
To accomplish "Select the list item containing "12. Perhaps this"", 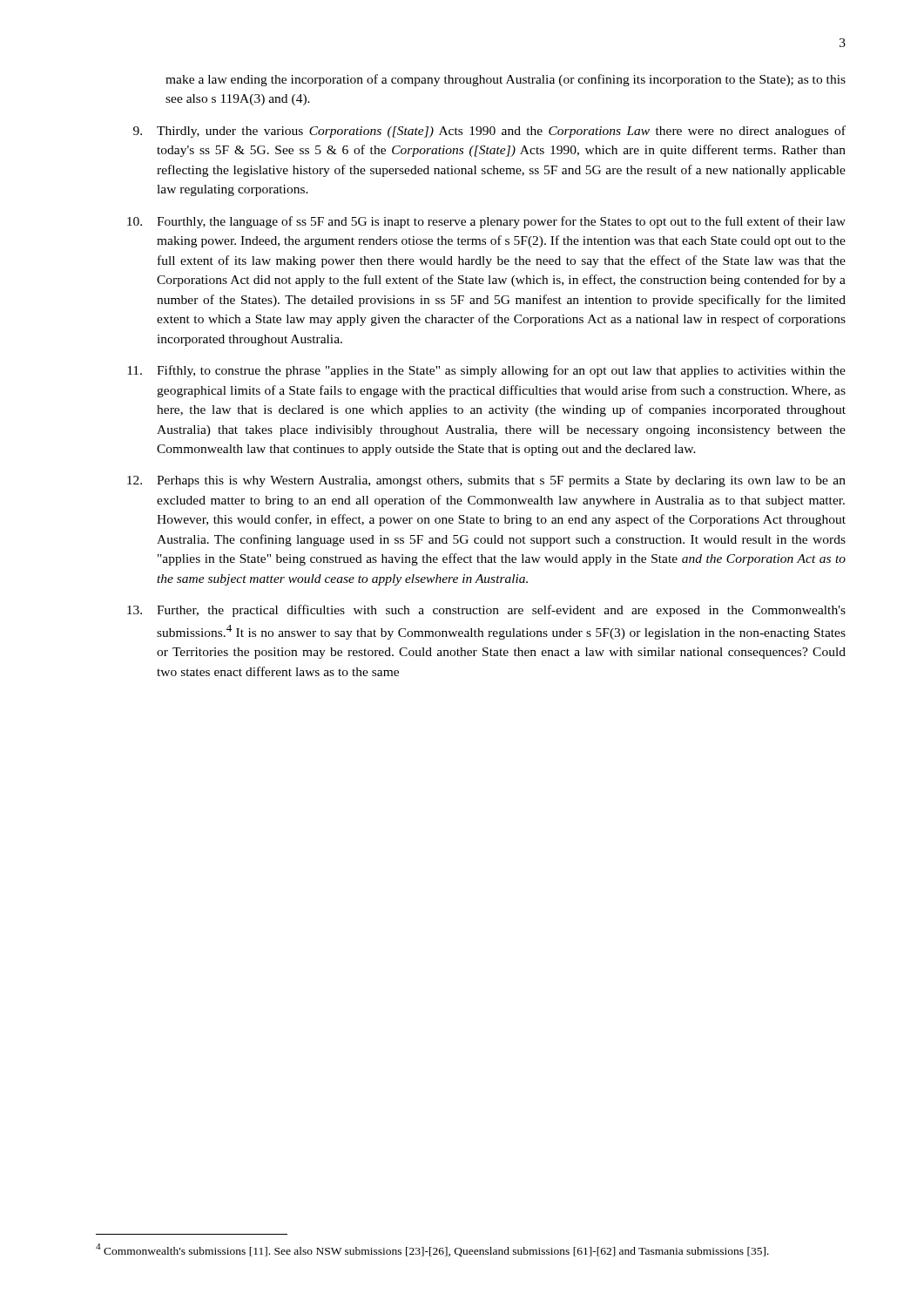I will pyautogui.click(x=471, y=530).
